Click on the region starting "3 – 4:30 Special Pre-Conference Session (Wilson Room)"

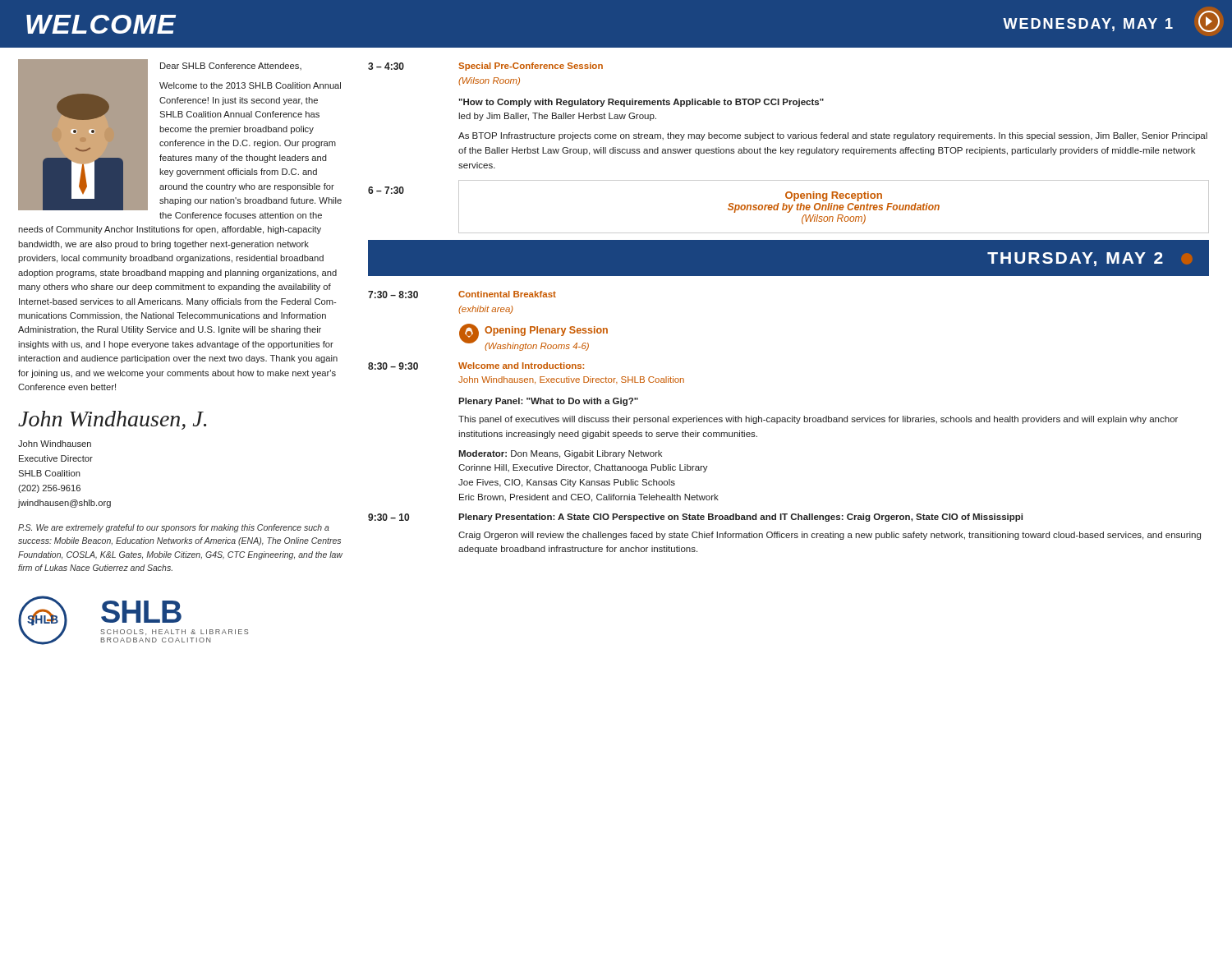[788, 116]
